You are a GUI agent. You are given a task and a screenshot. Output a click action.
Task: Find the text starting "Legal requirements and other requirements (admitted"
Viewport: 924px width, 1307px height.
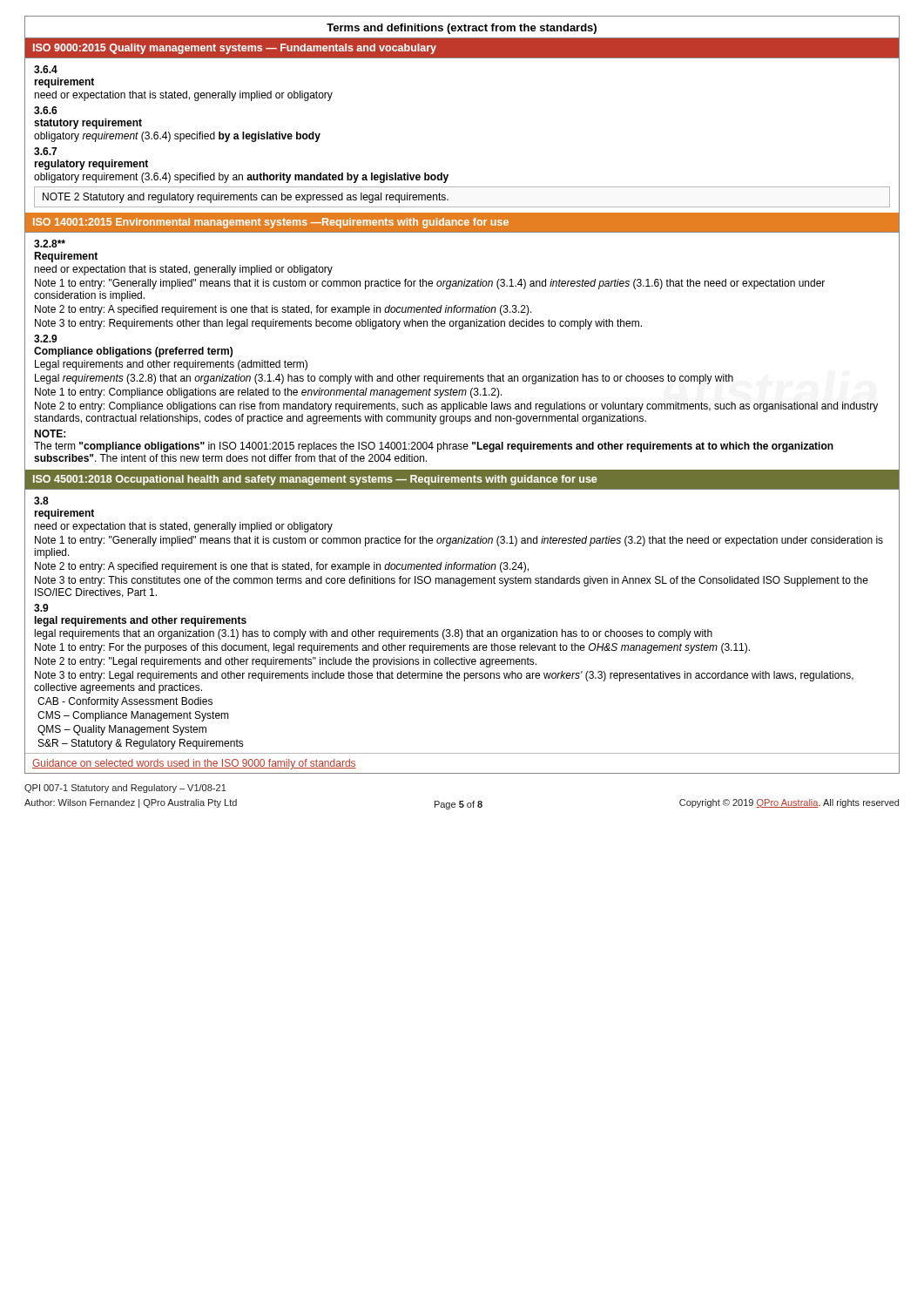point(171,364)
